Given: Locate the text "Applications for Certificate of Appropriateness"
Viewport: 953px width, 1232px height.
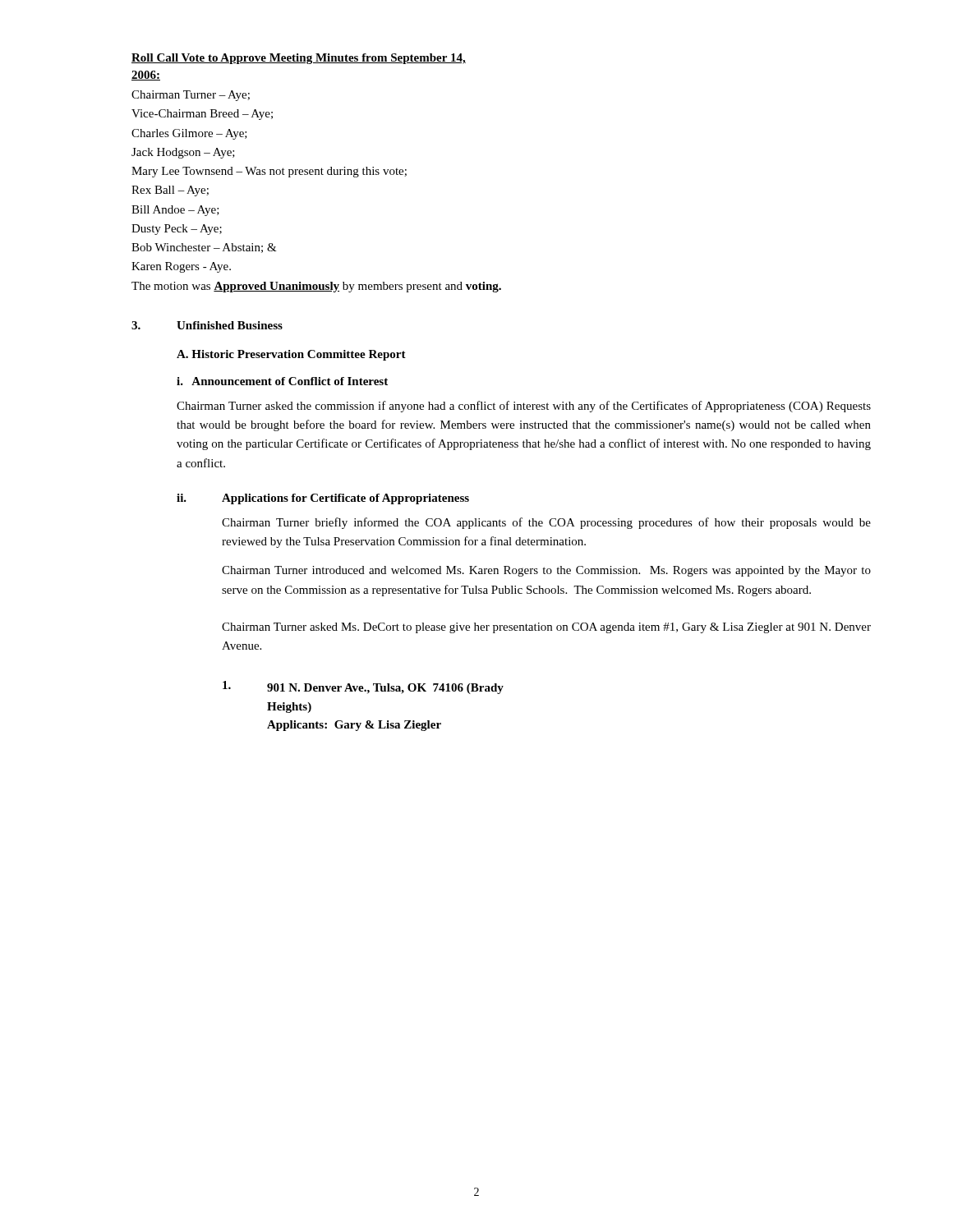Looking at the screenshot, I should (346, 498).
